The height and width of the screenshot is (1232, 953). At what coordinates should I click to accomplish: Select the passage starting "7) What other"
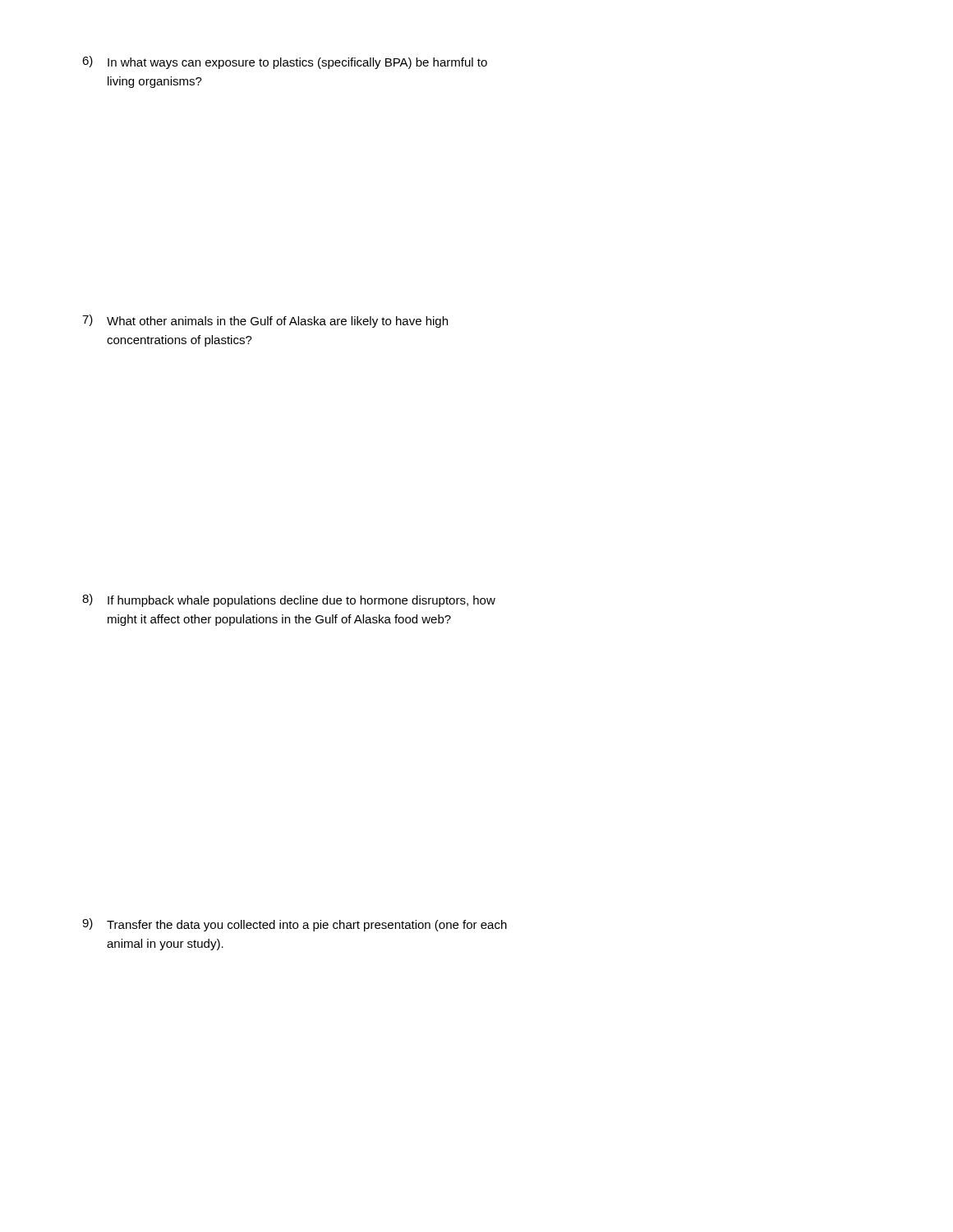tap(265, 321)
